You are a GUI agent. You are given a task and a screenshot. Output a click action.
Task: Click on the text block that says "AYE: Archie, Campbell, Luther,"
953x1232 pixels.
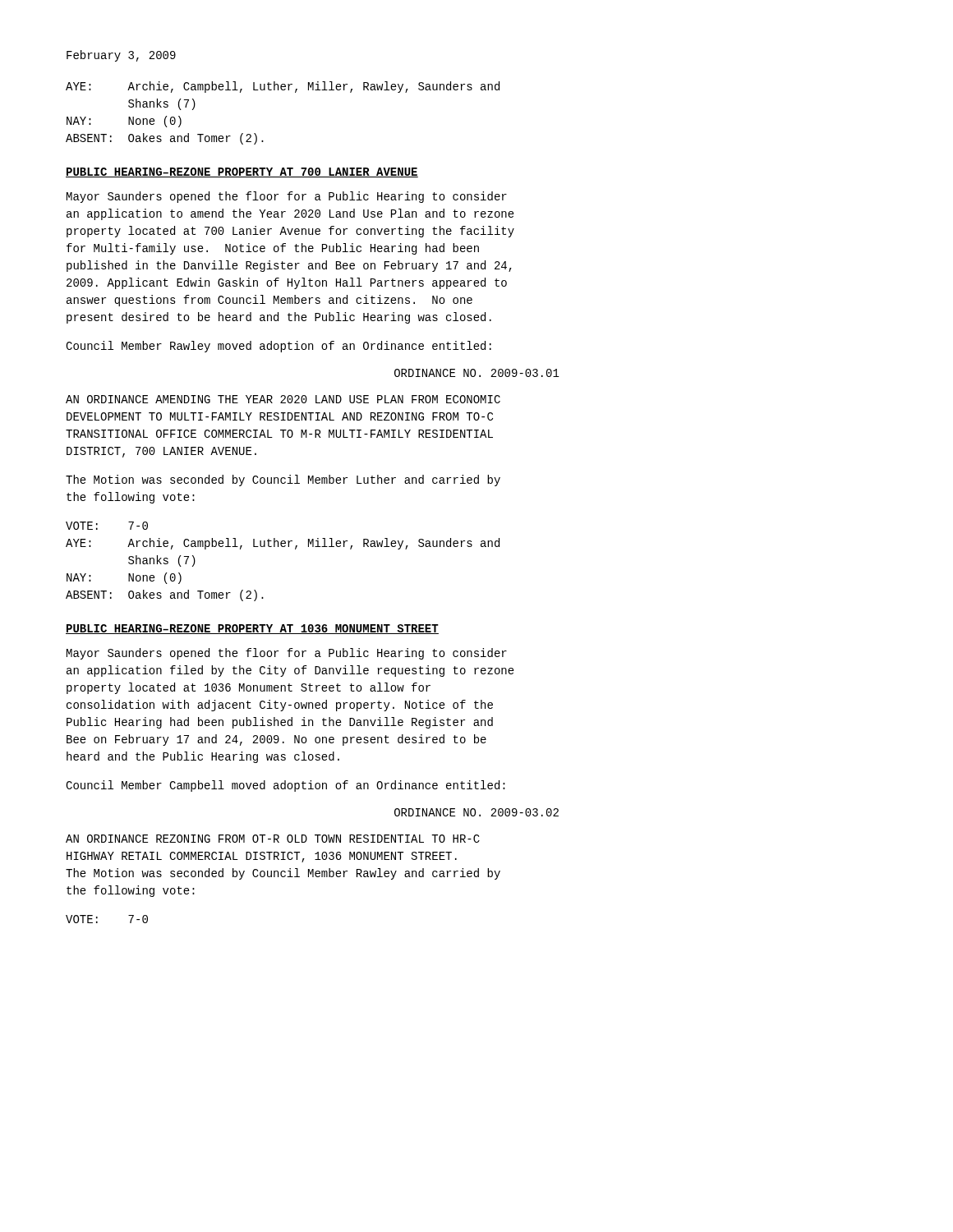coord(283,87)
